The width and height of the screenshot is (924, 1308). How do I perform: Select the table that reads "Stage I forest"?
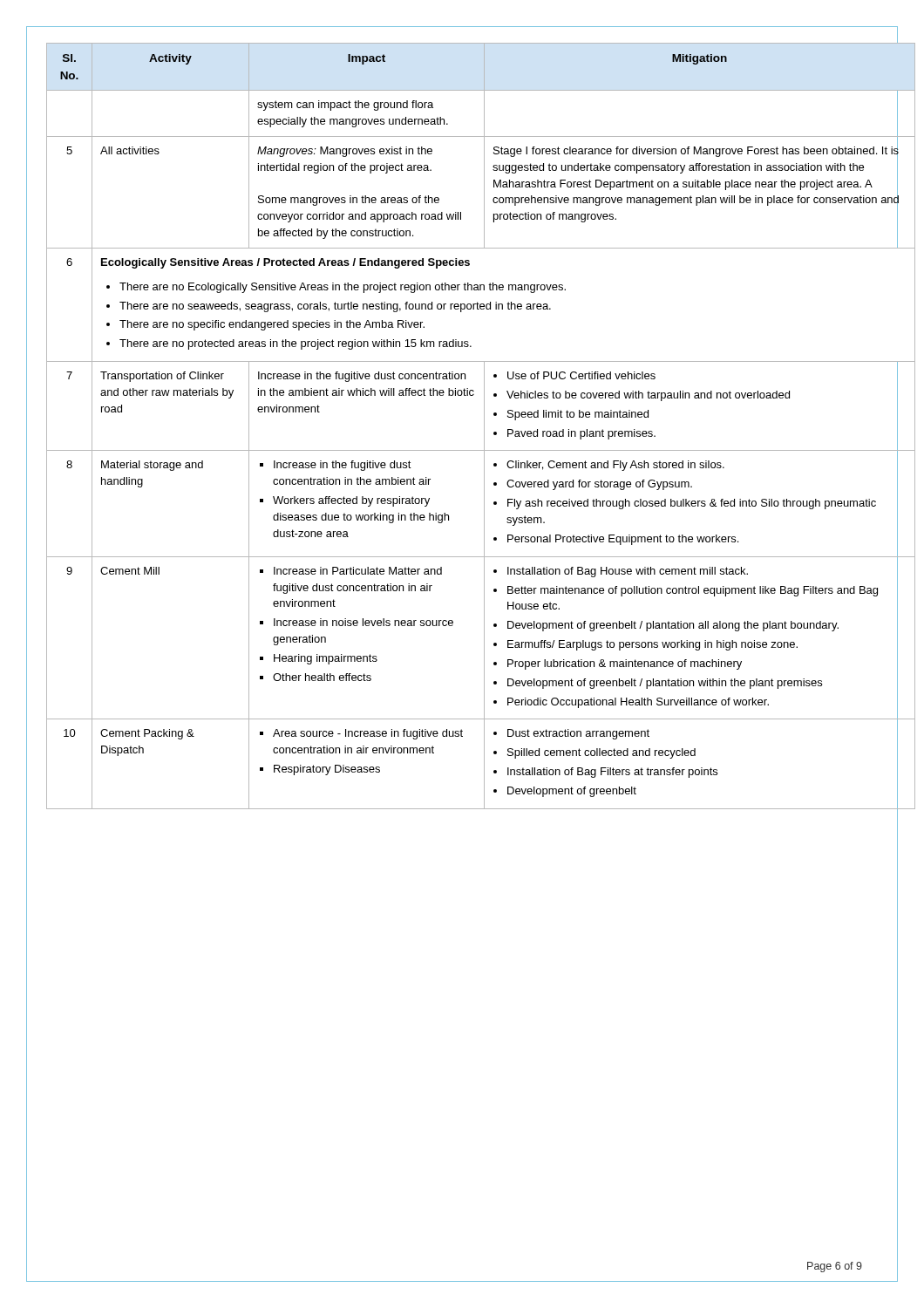click(462, 426)
